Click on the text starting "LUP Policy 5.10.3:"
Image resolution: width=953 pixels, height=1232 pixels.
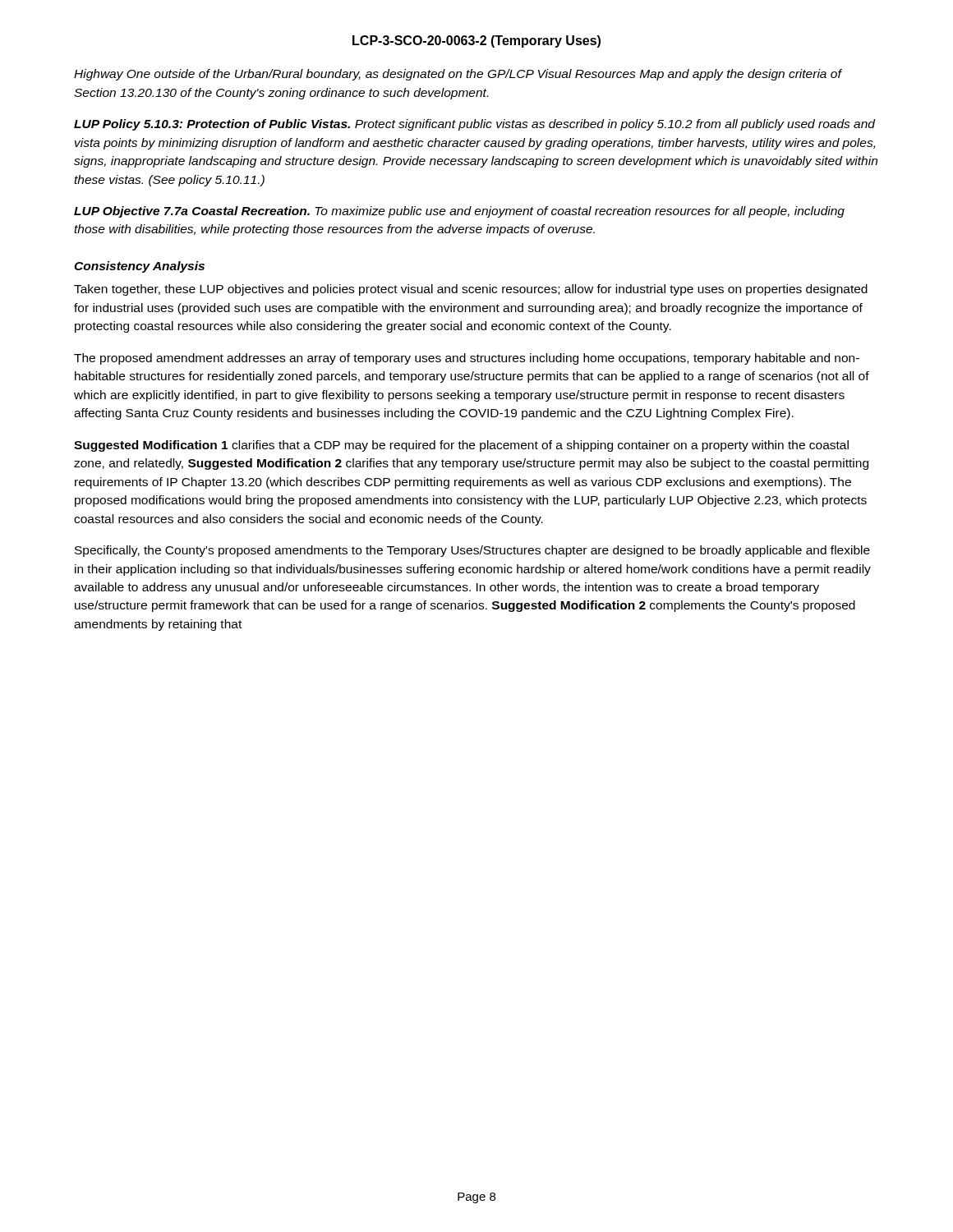476,151
